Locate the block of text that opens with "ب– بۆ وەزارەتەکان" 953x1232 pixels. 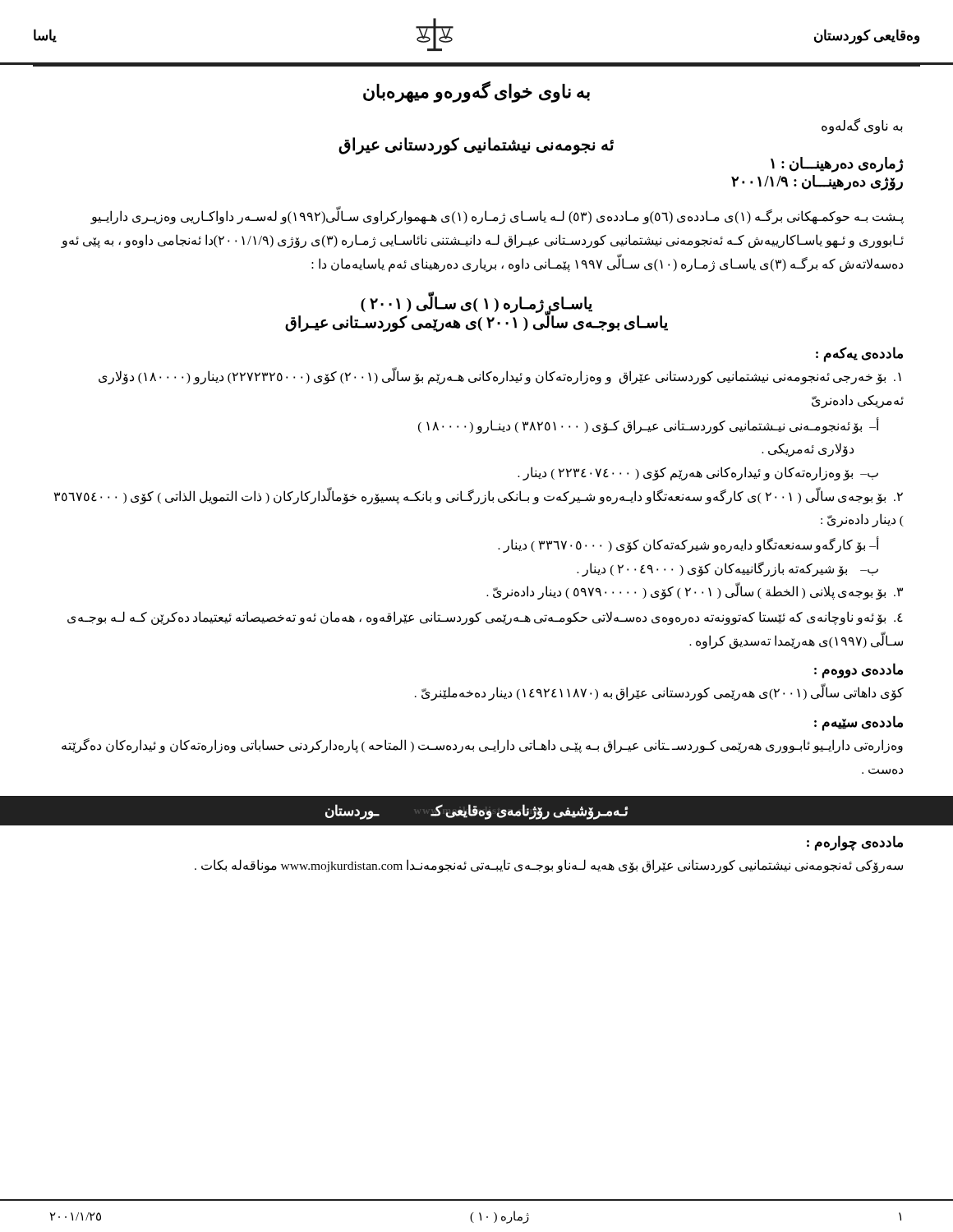tap(698, 473)
